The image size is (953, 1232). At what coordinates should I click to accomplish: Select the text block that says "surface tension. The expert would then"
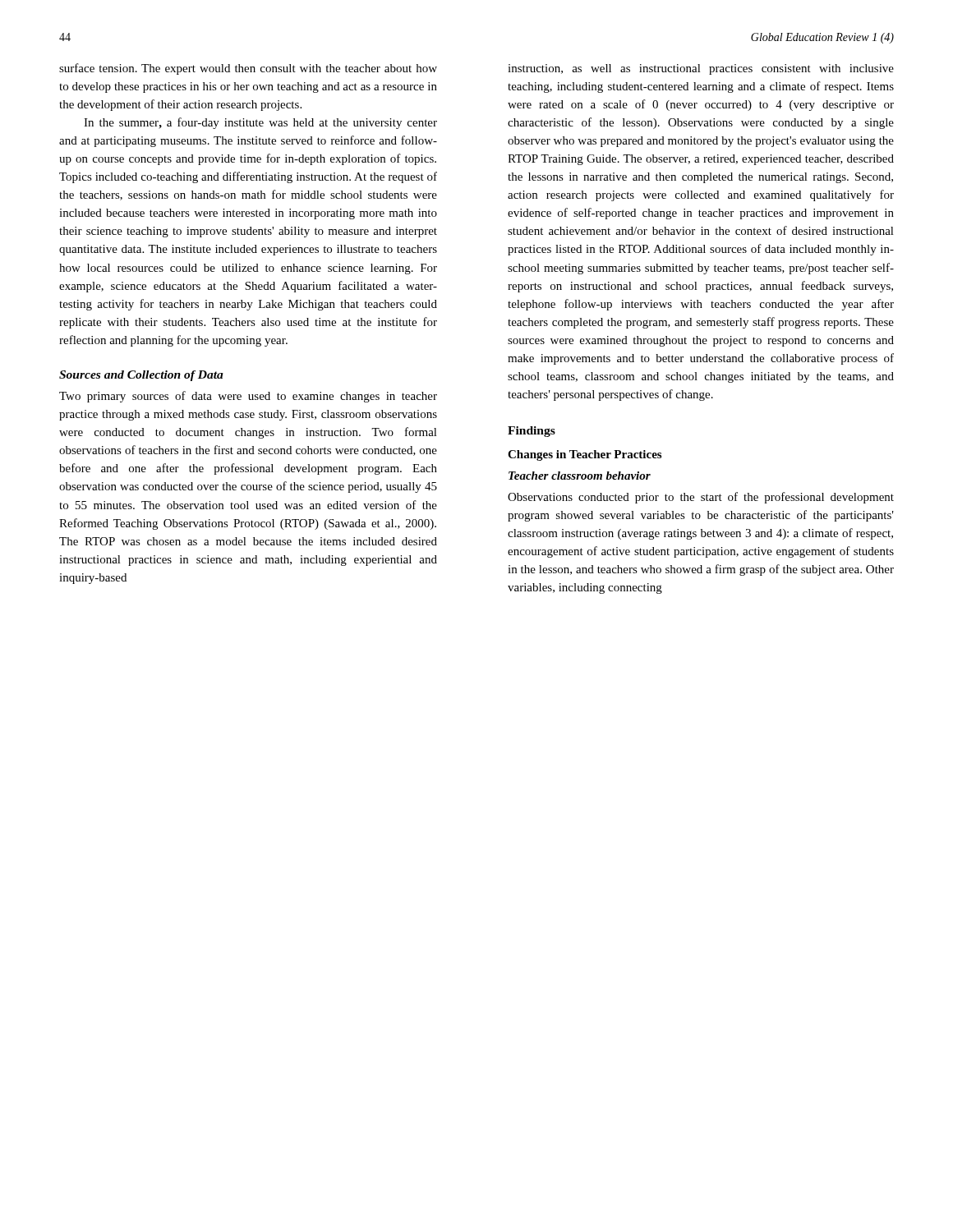coord(248,86)
